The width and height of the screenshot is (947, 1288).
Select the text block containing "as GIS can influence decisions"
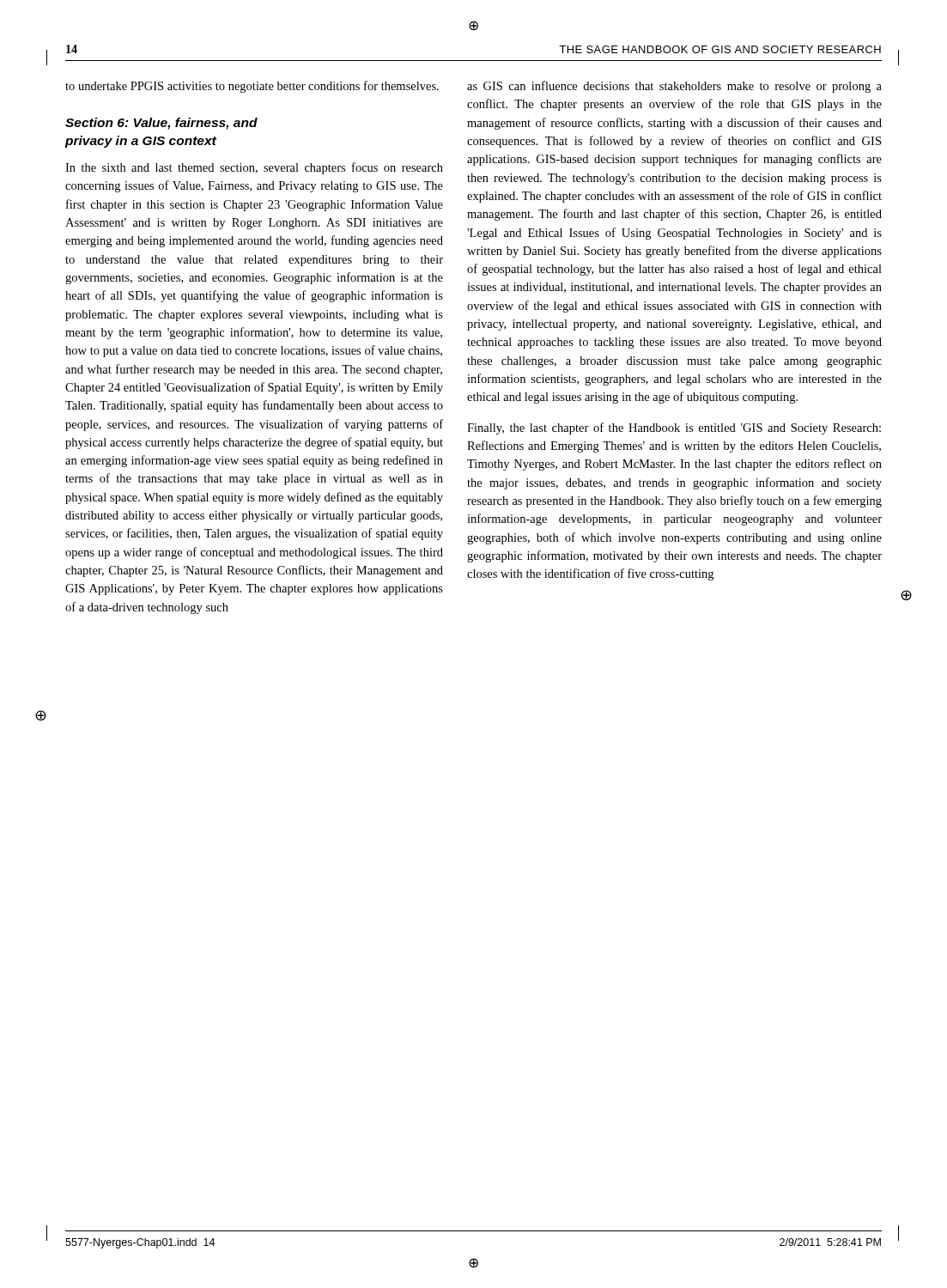[x=674, y=330]
